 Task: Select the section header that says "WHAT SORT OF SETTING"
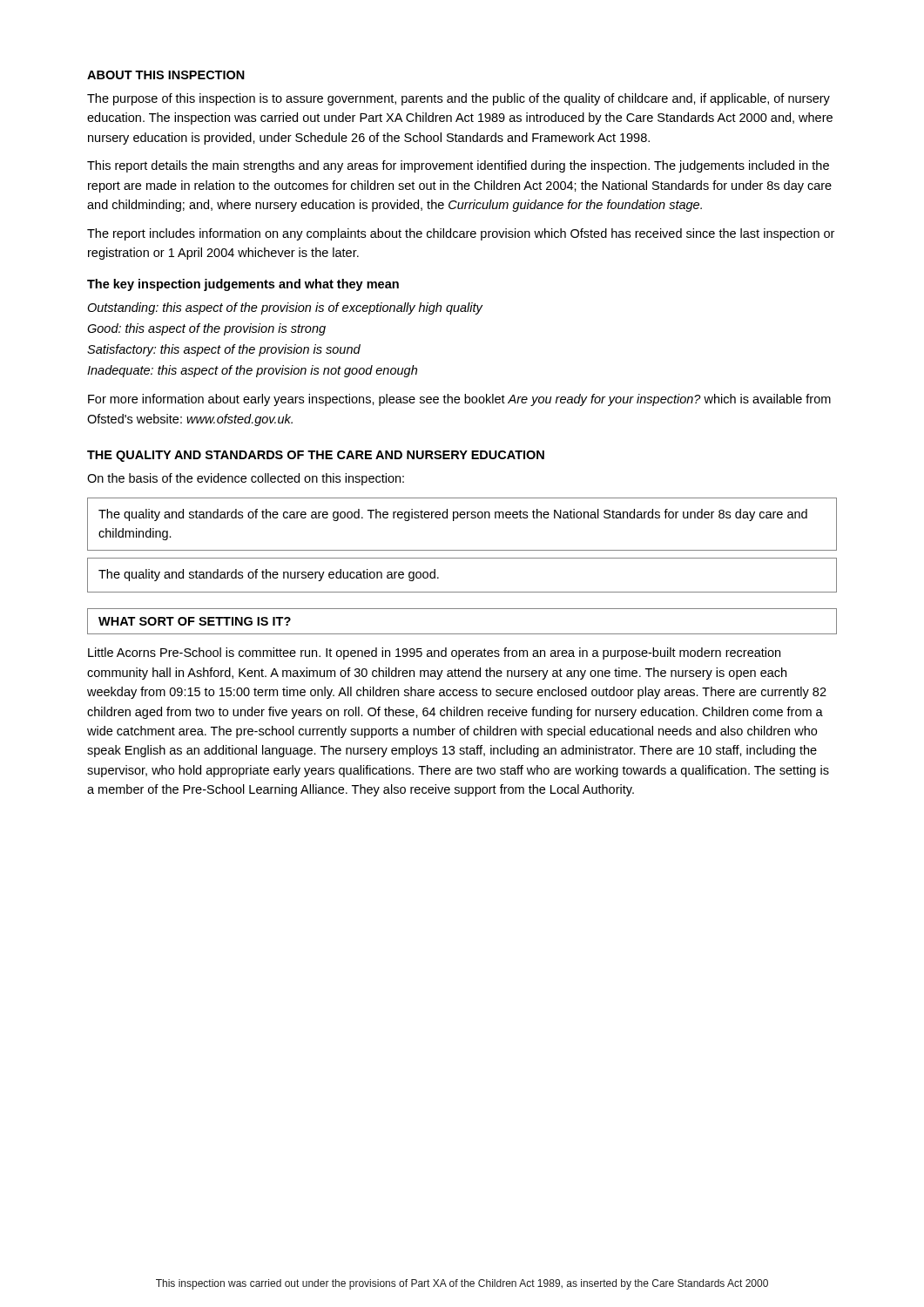[195, 621]
